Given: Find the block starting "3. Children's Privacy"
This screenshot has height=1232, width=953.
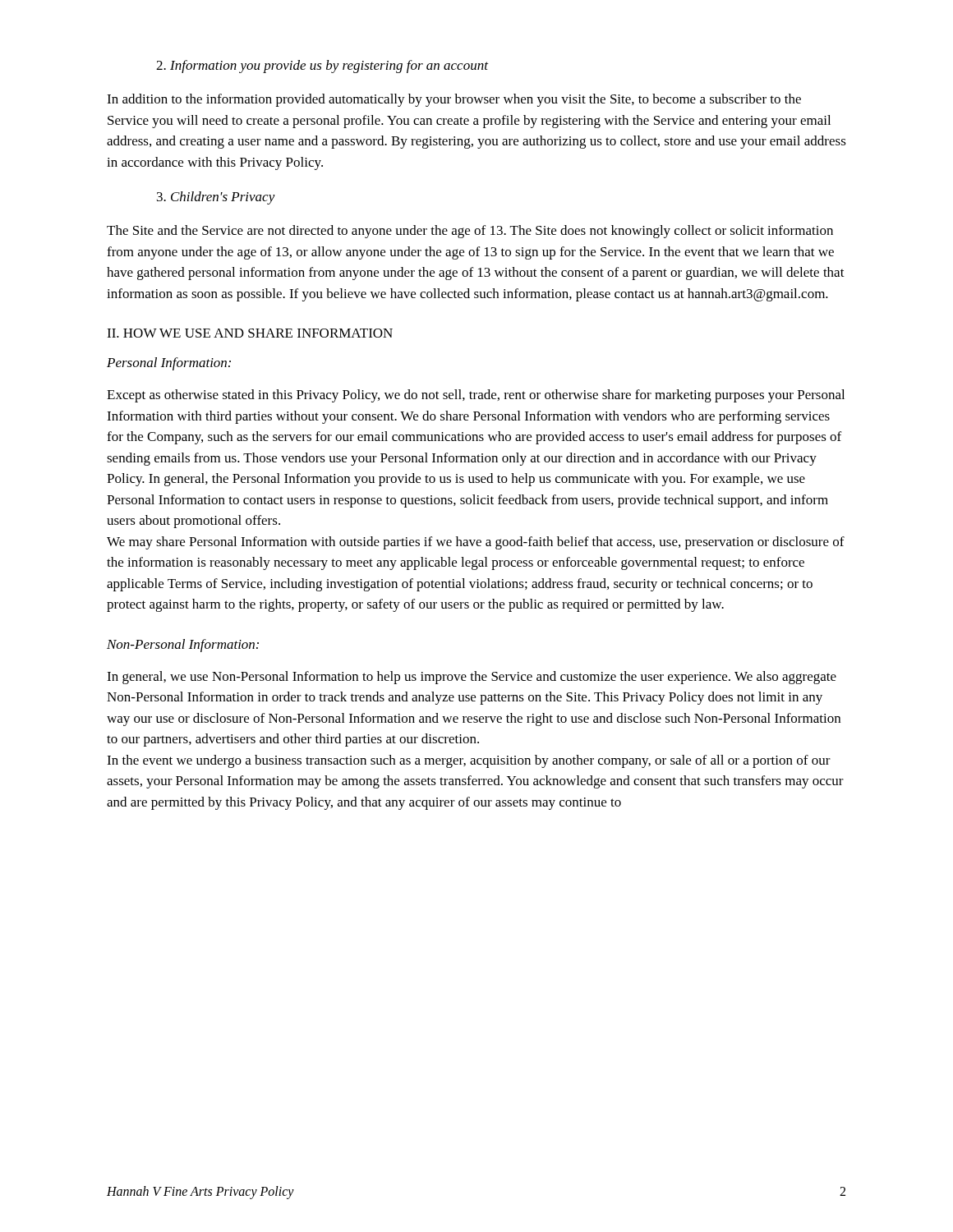Looking at the screenshot, I should point(215,197).
